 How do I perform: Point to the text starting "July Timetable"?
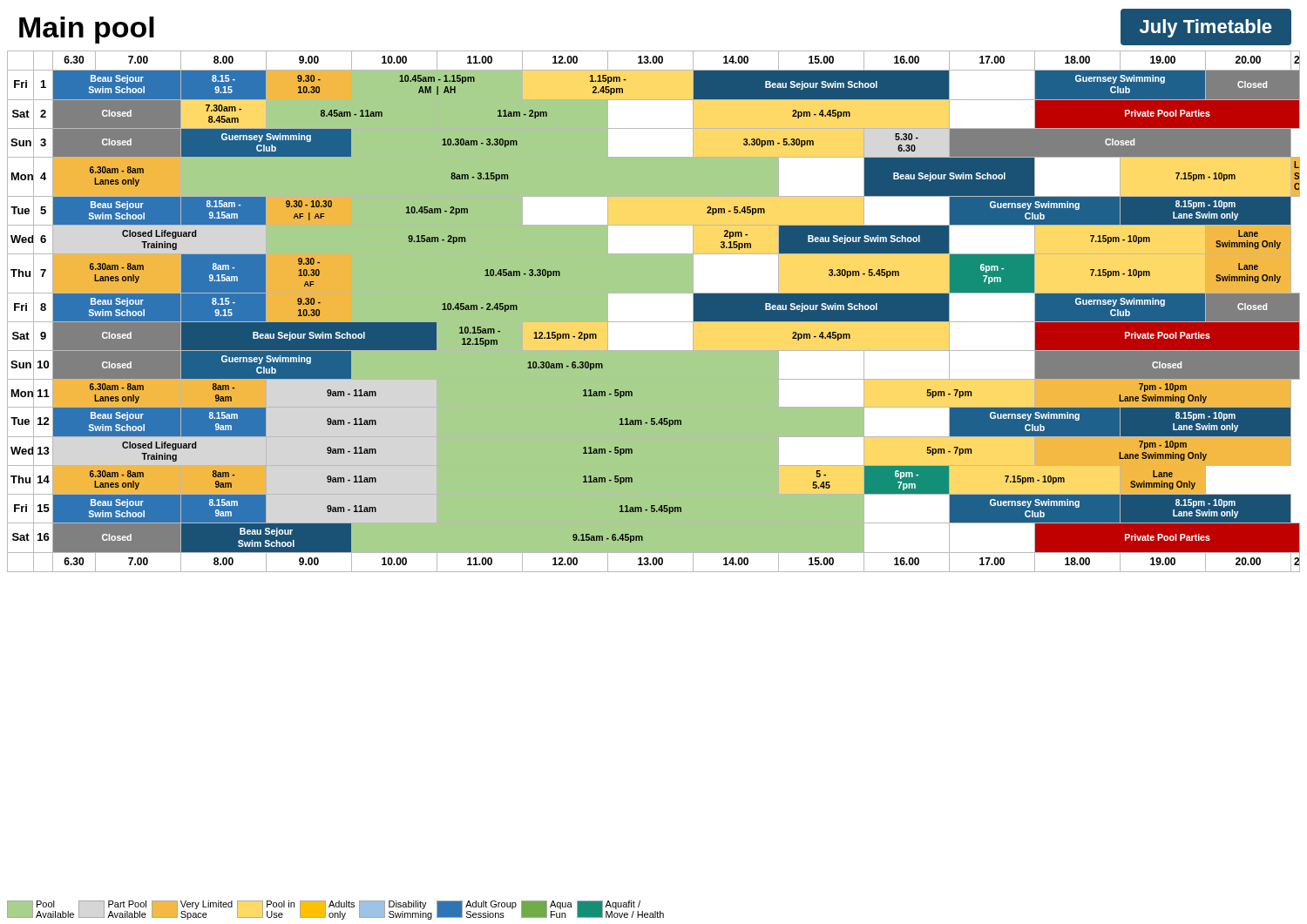point(1206,27)
